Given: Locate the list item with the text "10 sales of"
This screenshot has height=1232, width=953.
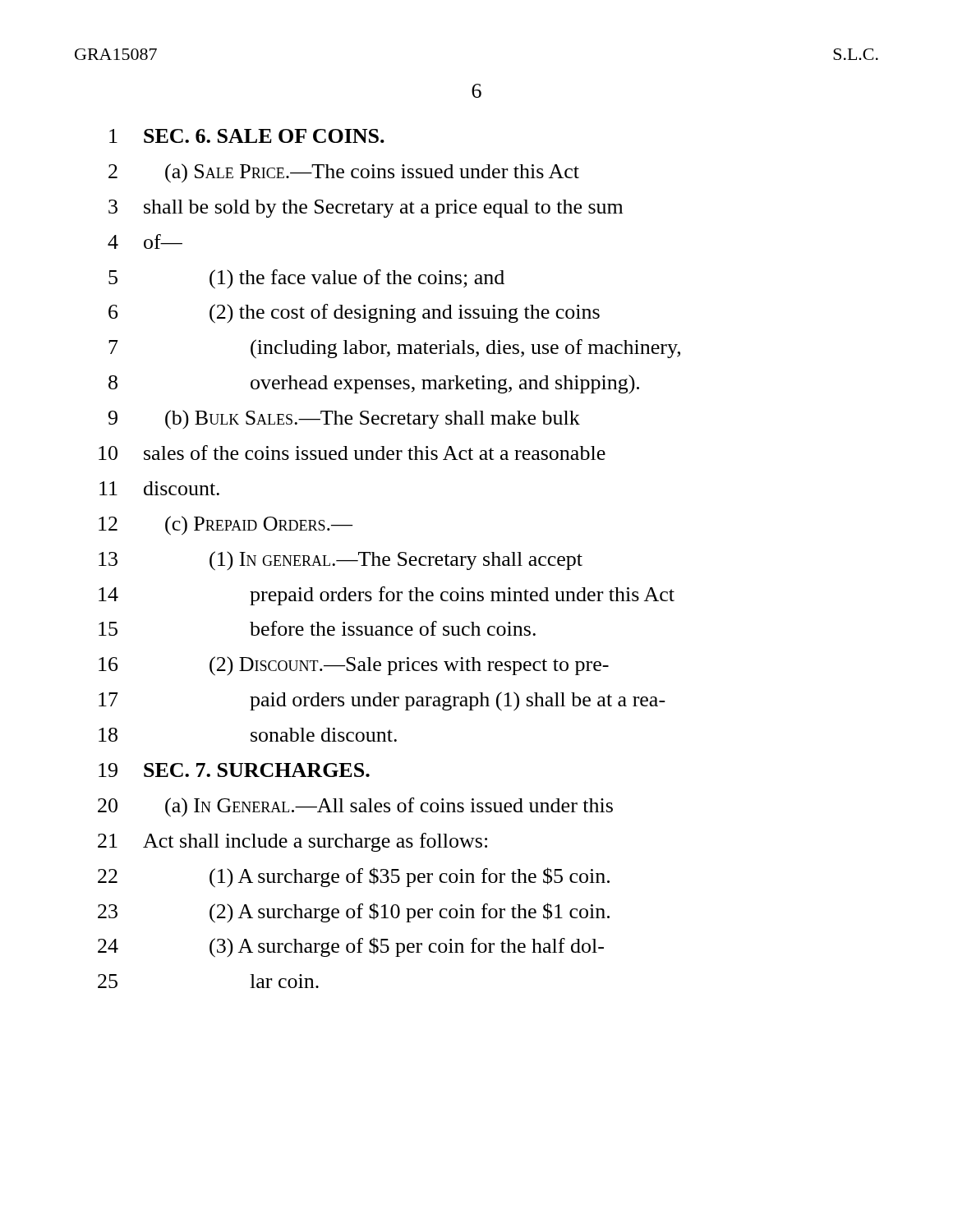Looking at the screenshot, I should [x=476, y=454].
